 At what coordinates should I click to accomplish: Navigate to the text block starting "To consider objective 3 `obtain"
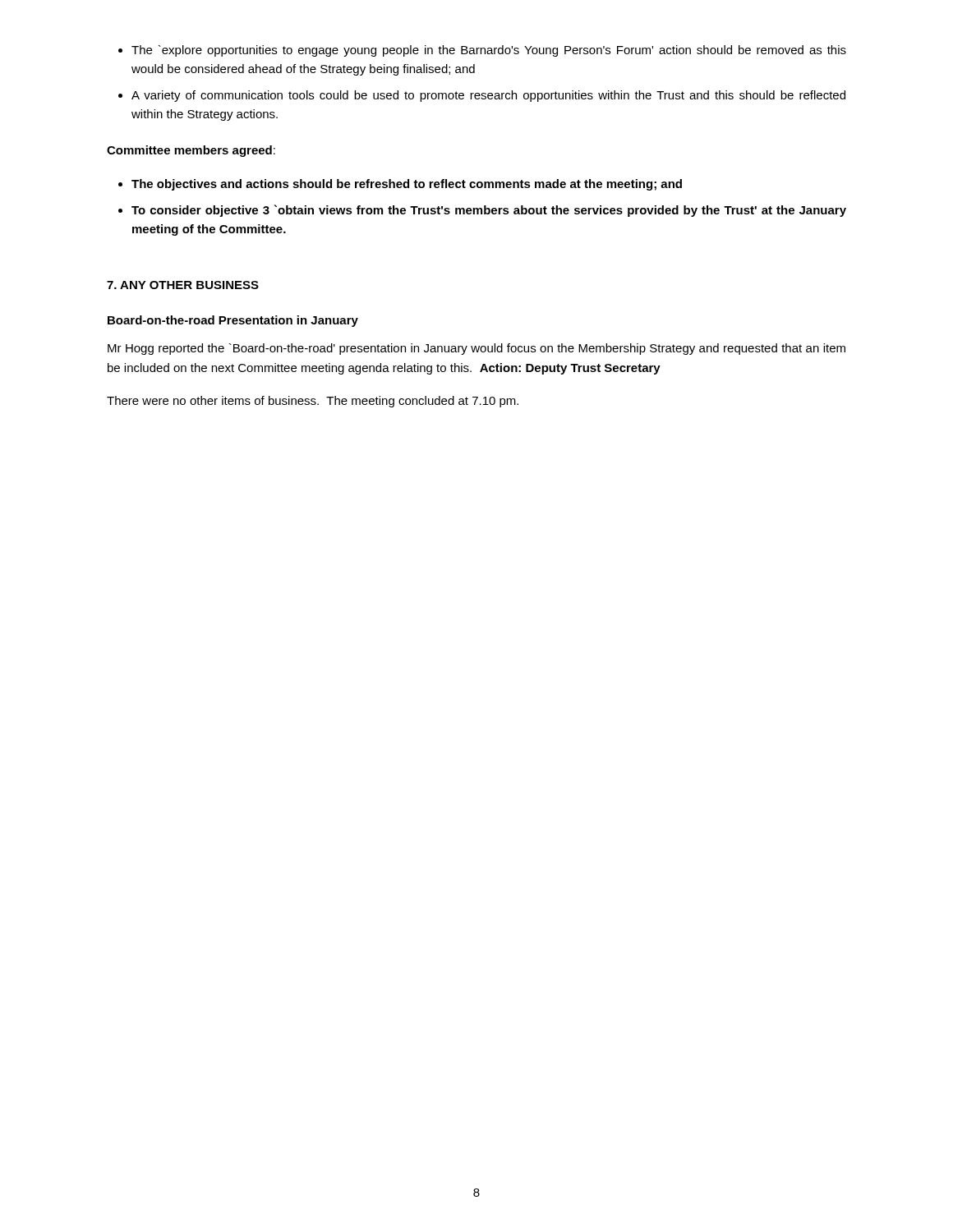[x=476, y=220]
